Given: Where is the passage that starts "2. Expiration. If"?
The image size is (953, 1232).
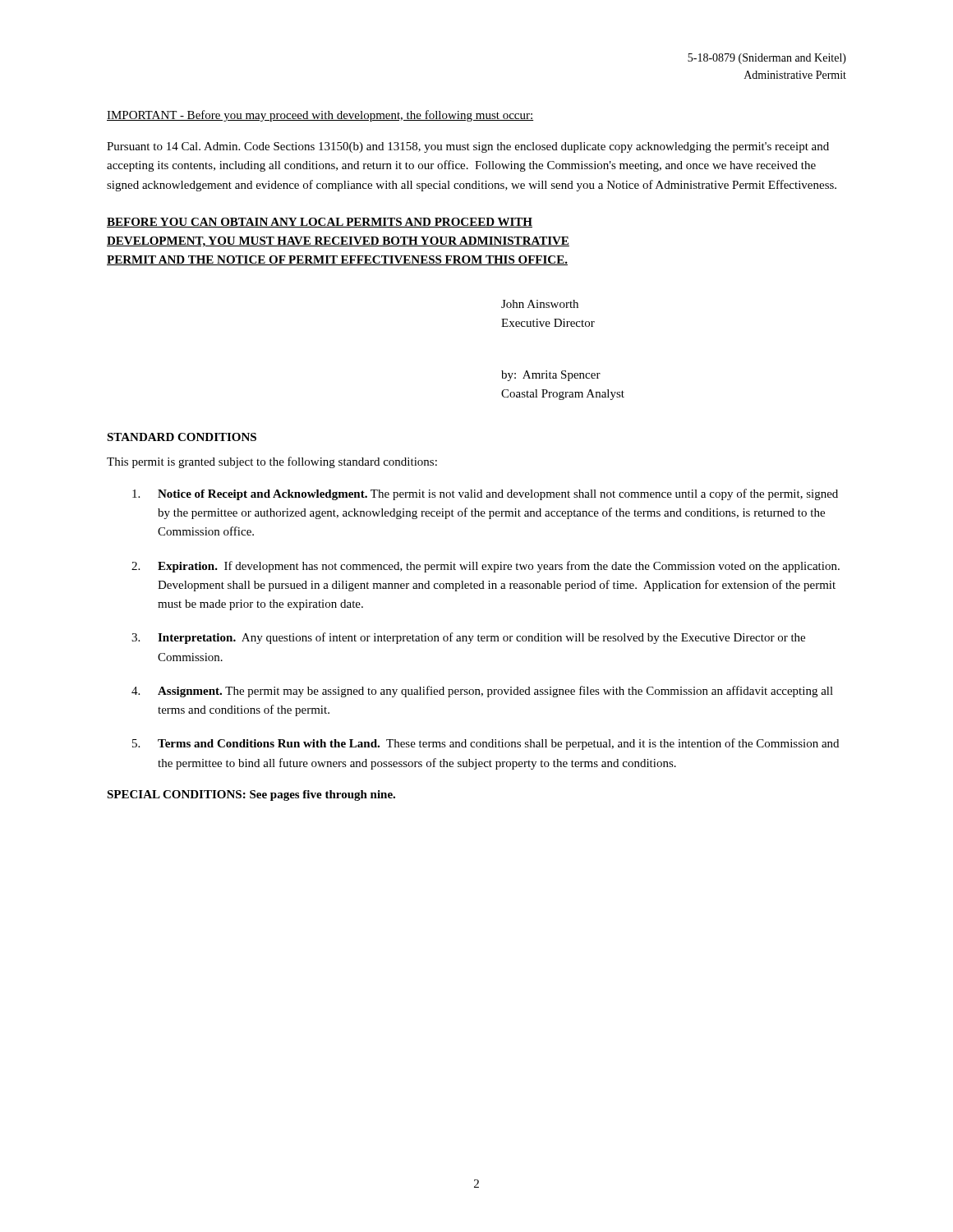Looking at the screenshot, I should tap(489, 585).
